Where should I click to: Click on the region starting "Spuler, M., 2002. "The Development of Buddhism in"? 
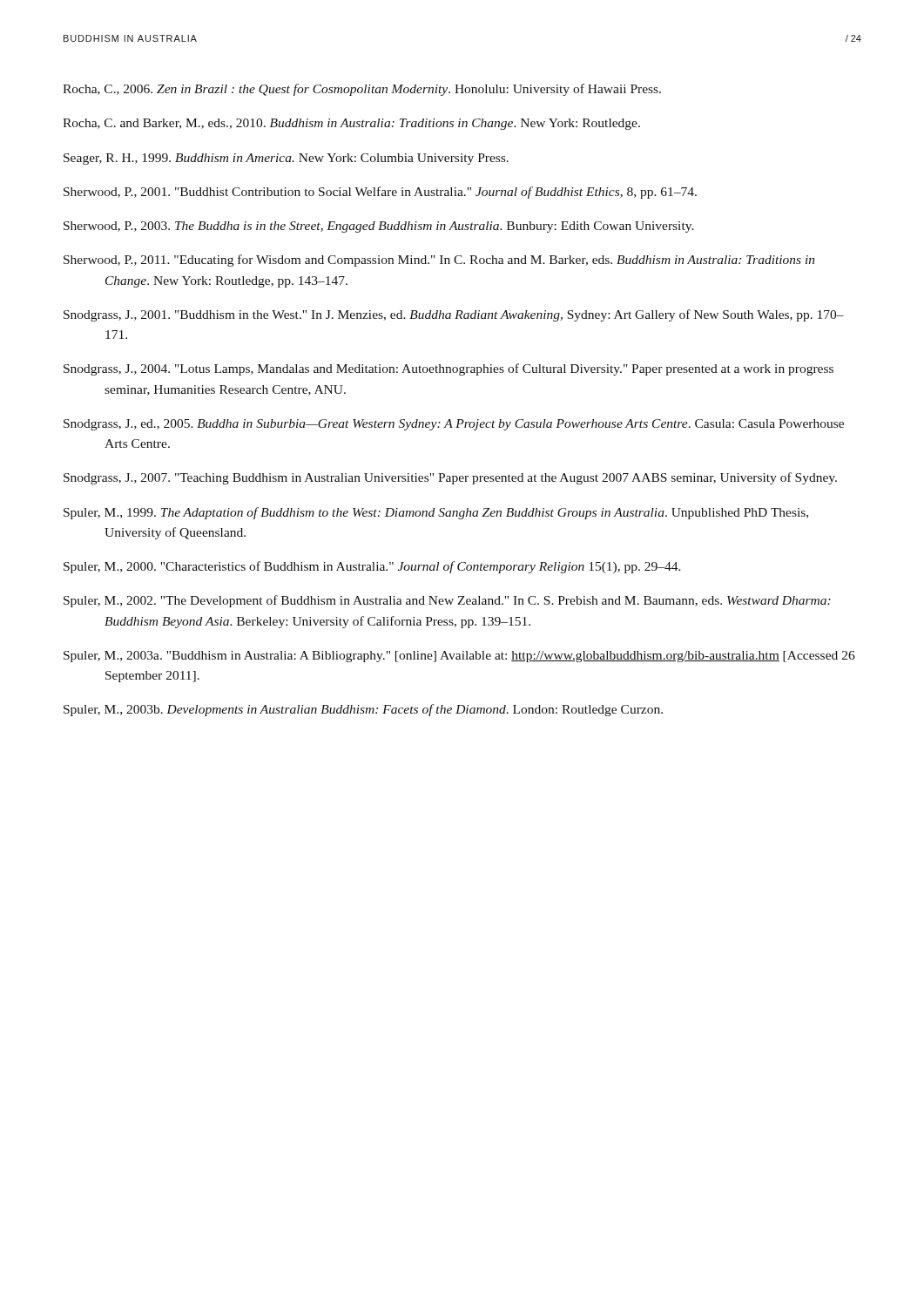pos(447,610)
